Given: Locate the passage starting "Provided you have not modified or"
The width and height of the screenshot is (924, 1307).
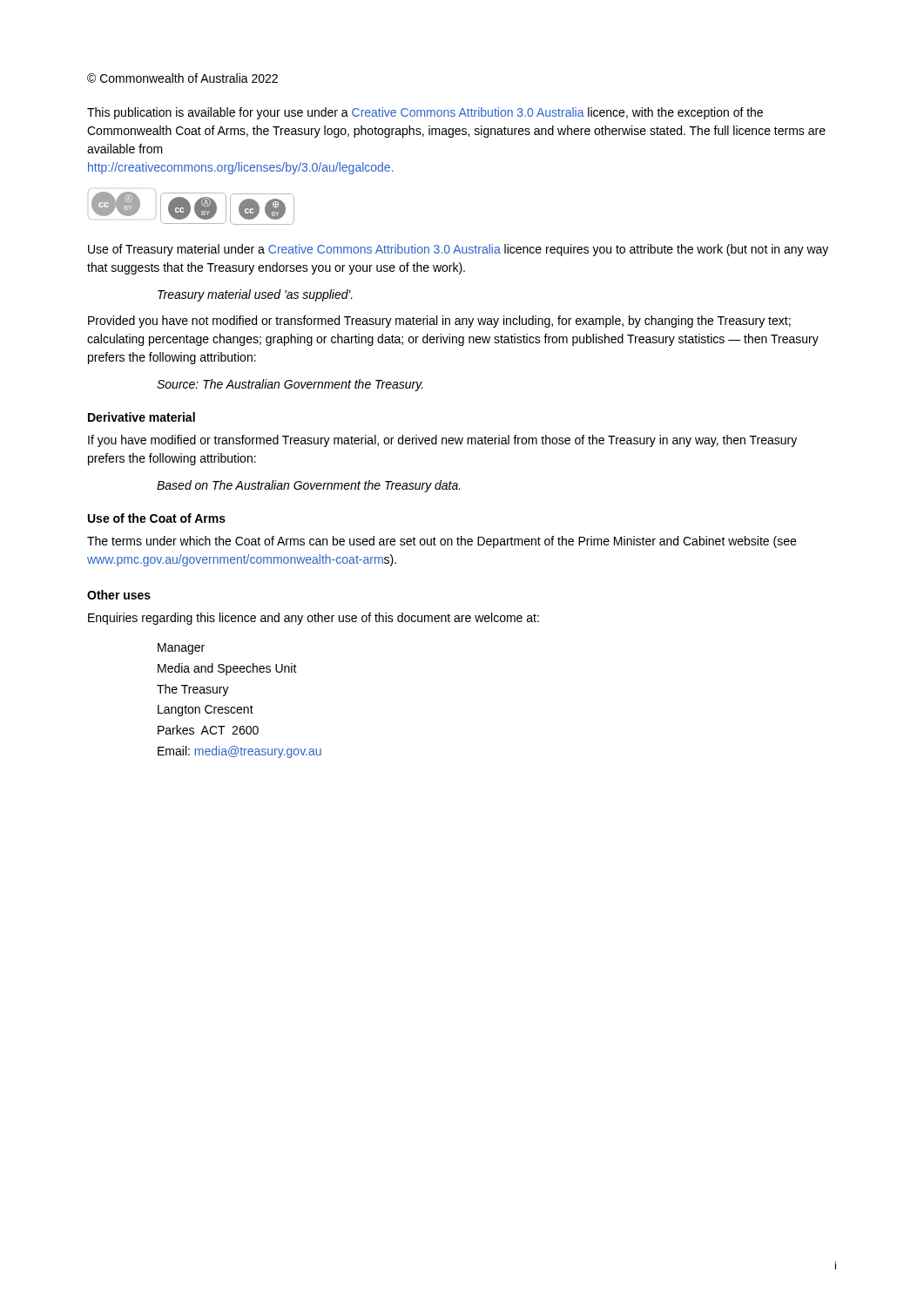Looking at the screenshot, I should (453, 339).
